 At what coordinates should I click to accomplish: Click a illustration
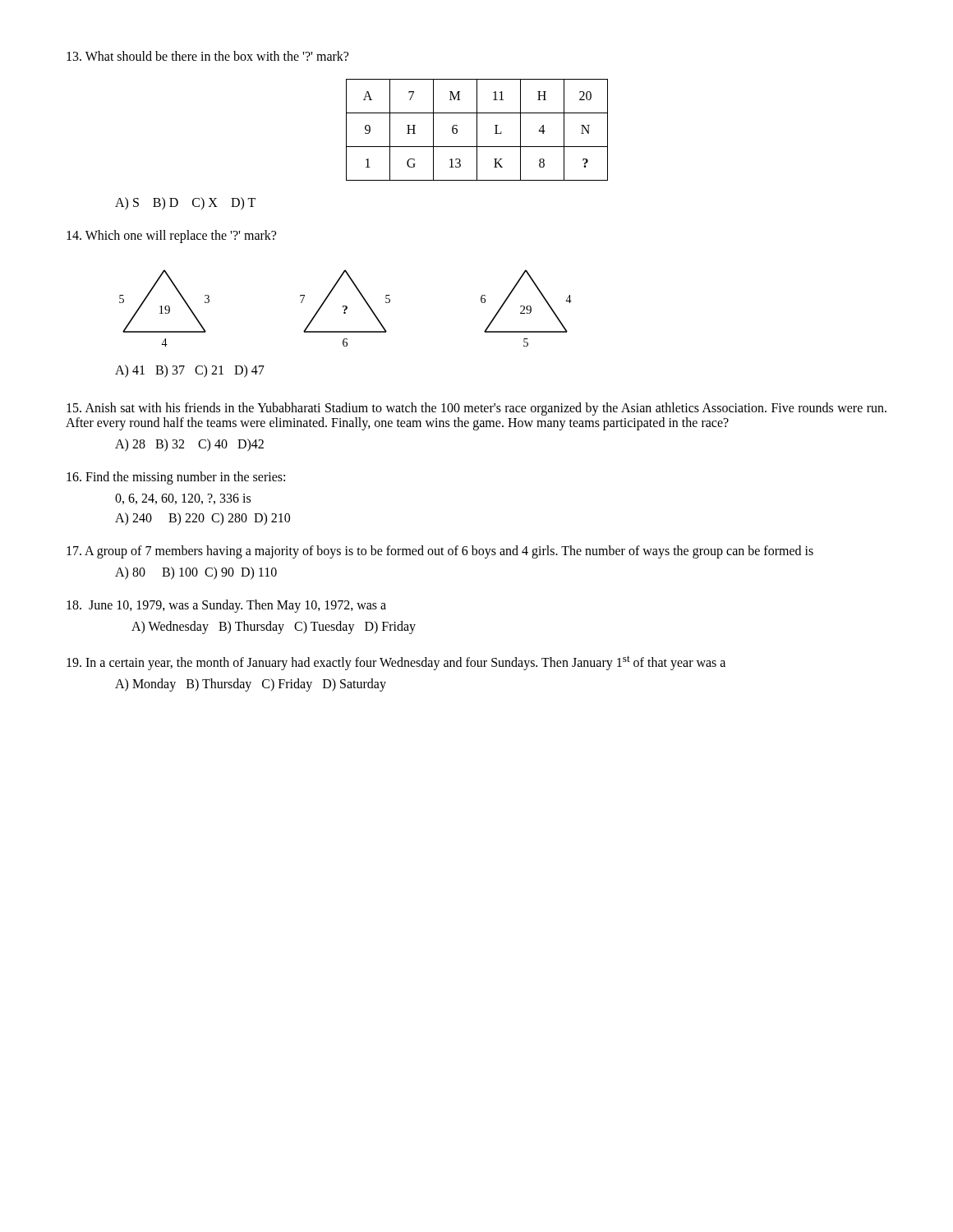(476, 303)
